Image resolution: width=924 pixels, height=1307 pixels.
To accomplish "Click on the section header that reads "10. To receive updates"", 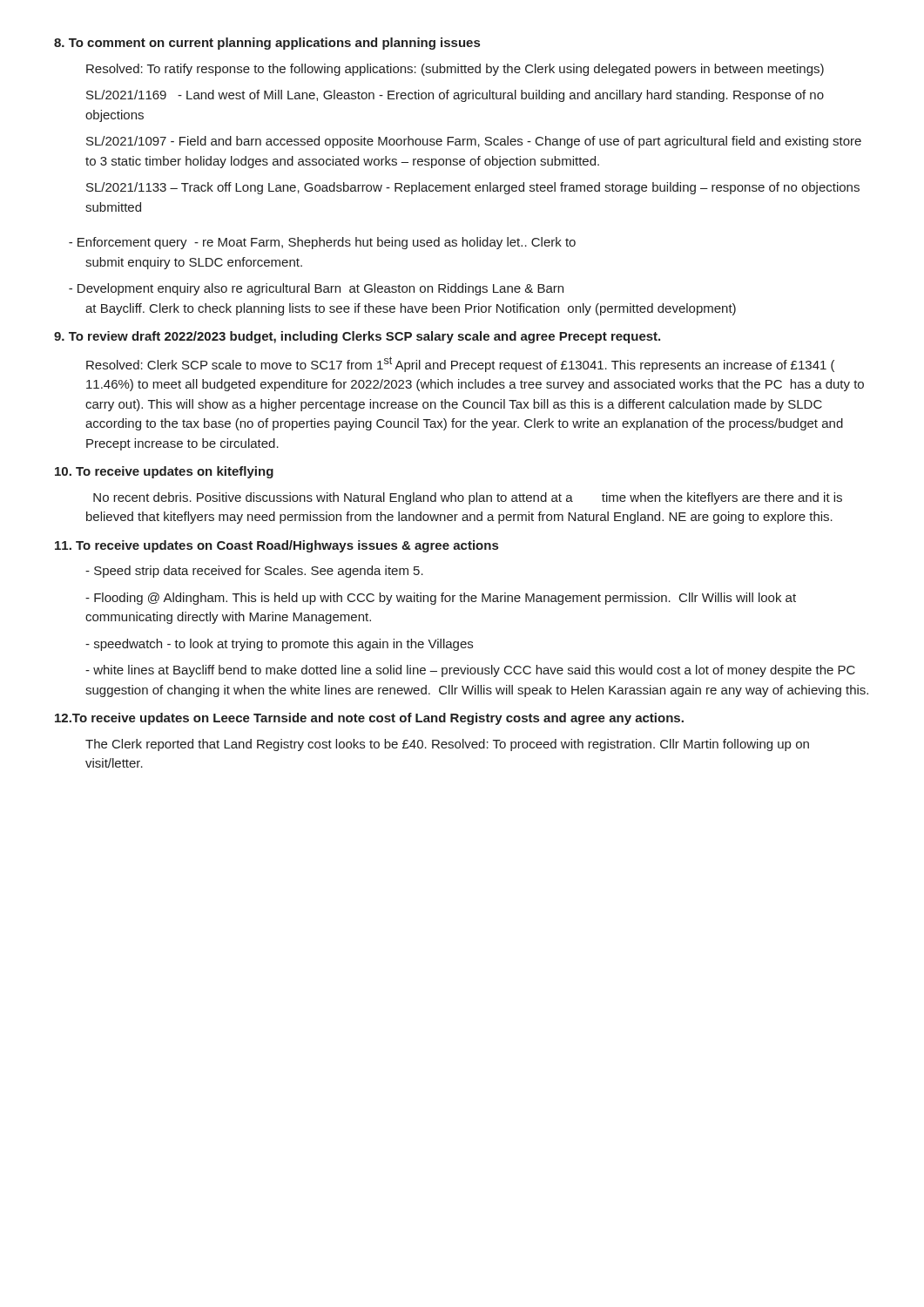I will click(x=164, y=471).
